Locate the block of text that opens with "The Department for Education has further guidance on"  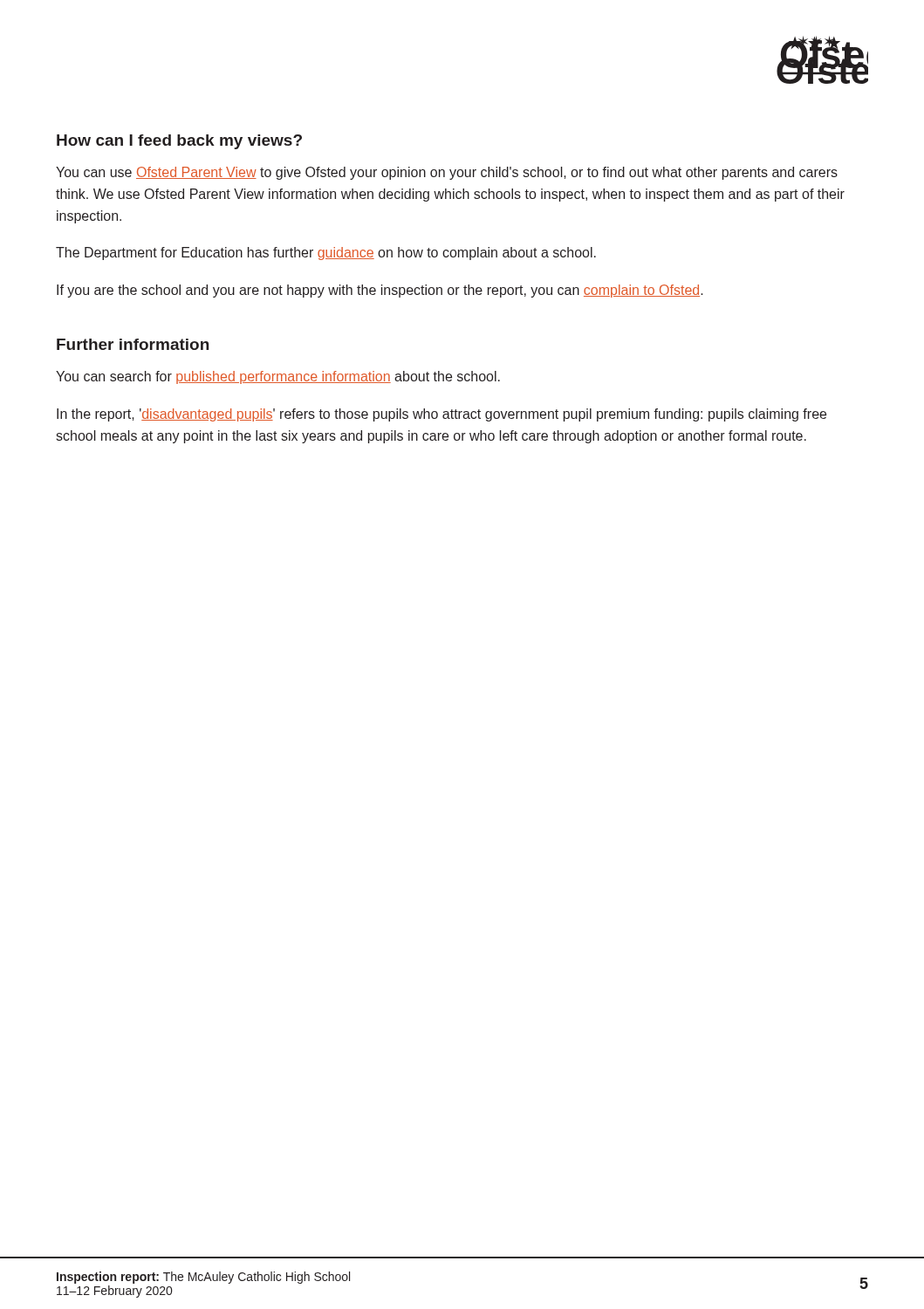tap(326, 253)
